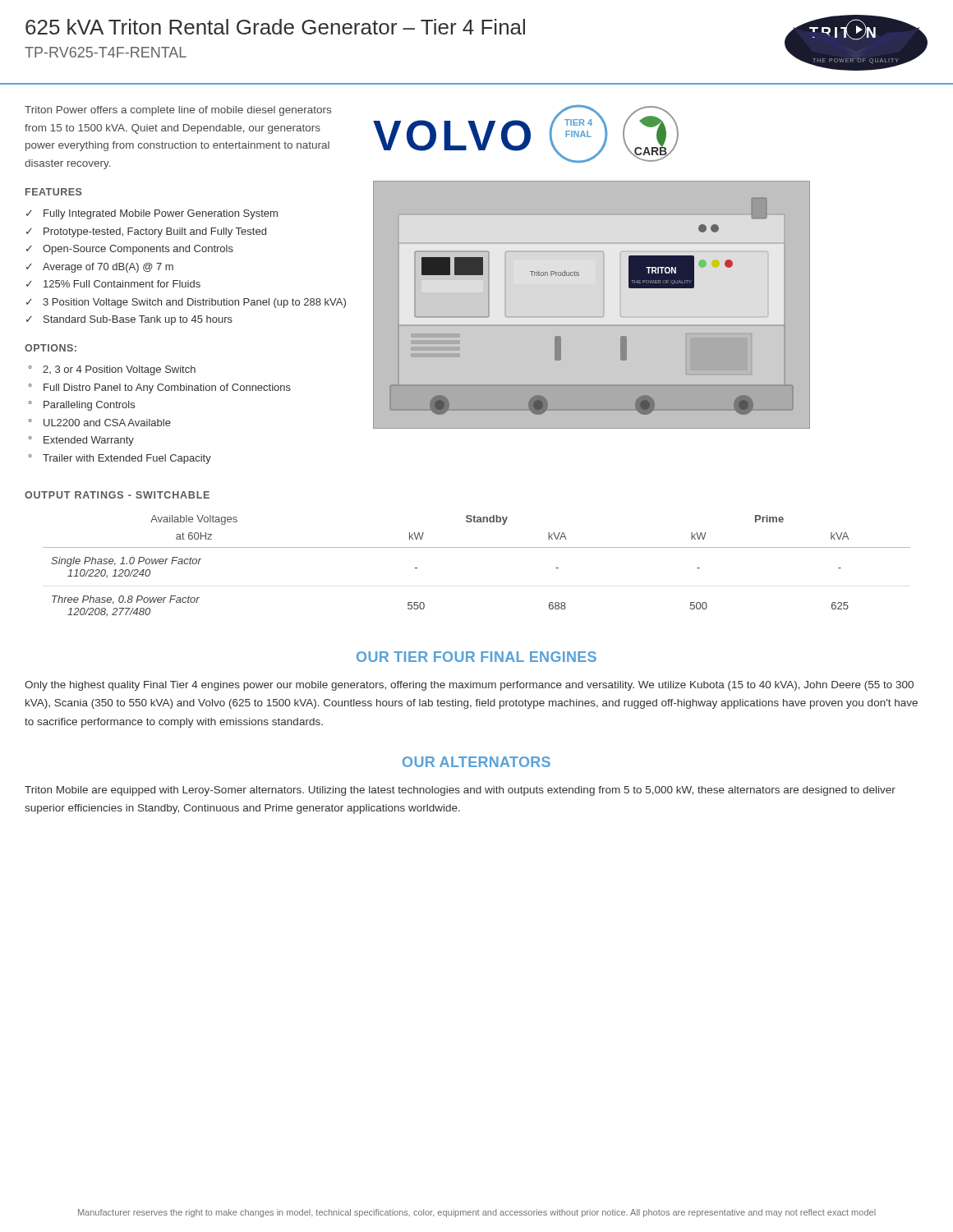Click the passage that begins "°Full Distro Panel"
Viewport: 953px width, 1232px height.
(x=159, y=387)
